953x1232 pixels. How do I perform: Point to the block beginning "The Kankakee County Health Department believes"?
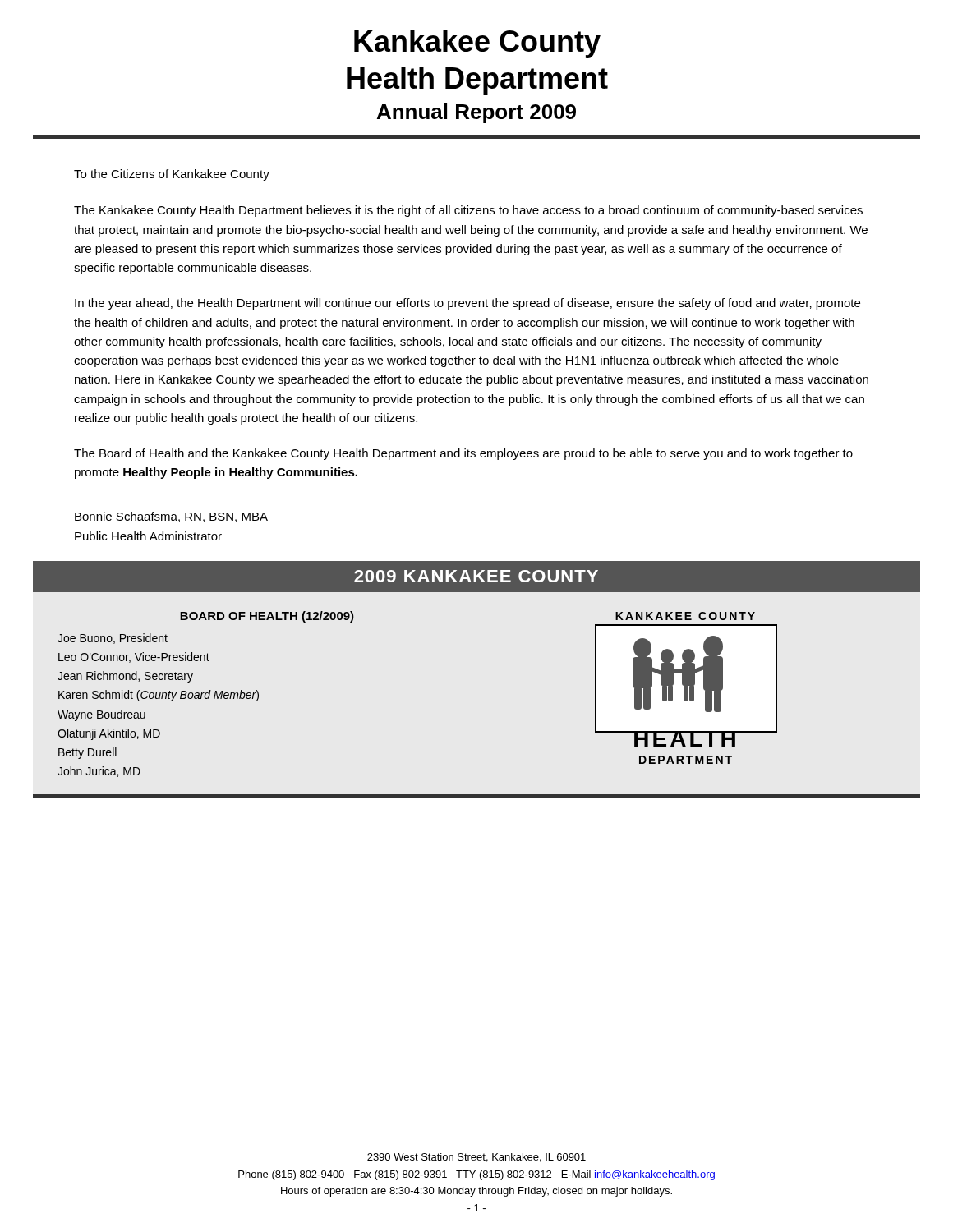pos(471,239)
